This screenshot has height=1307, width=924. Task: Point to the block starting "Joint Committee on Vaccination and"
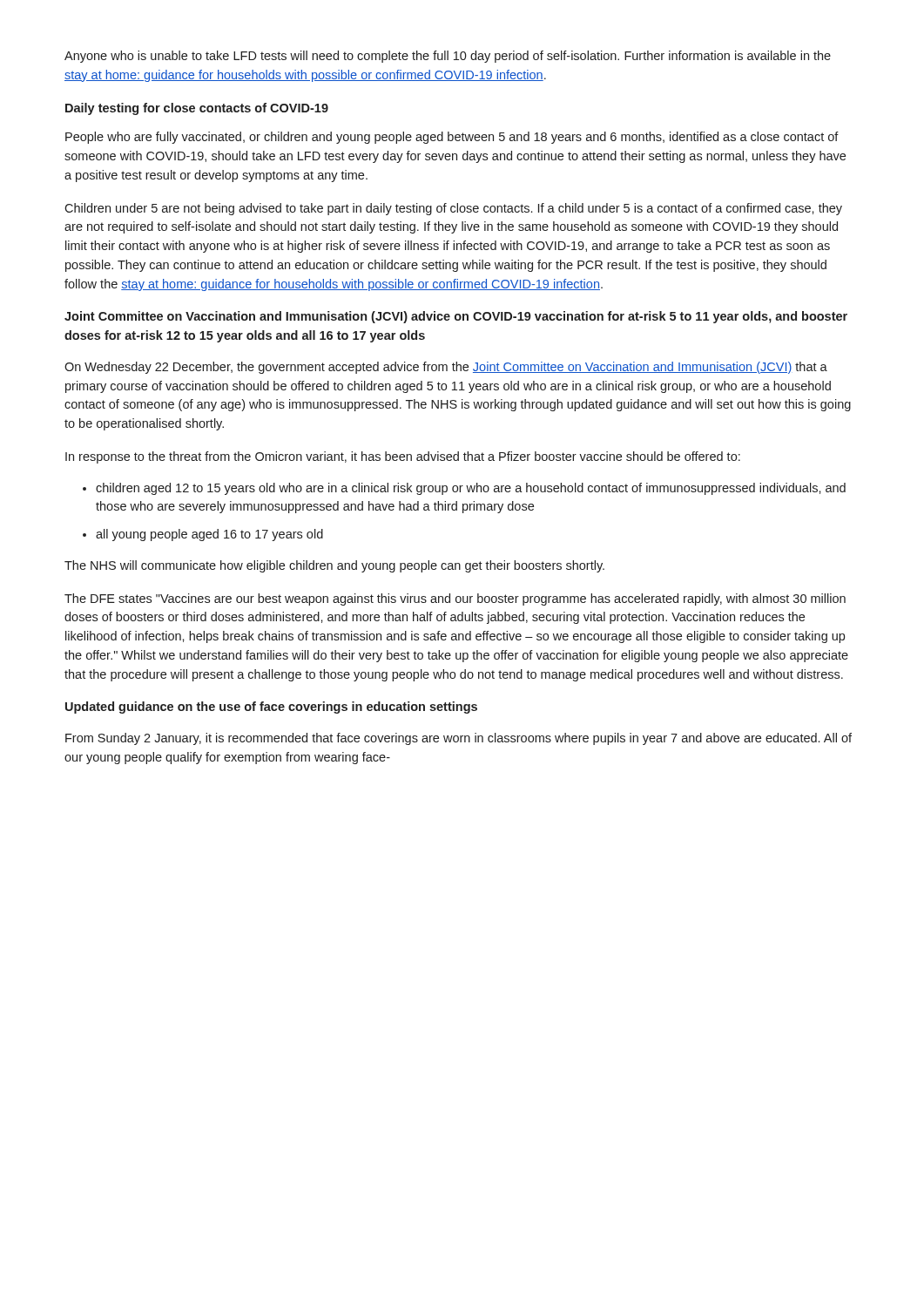[x=459, y=327]
